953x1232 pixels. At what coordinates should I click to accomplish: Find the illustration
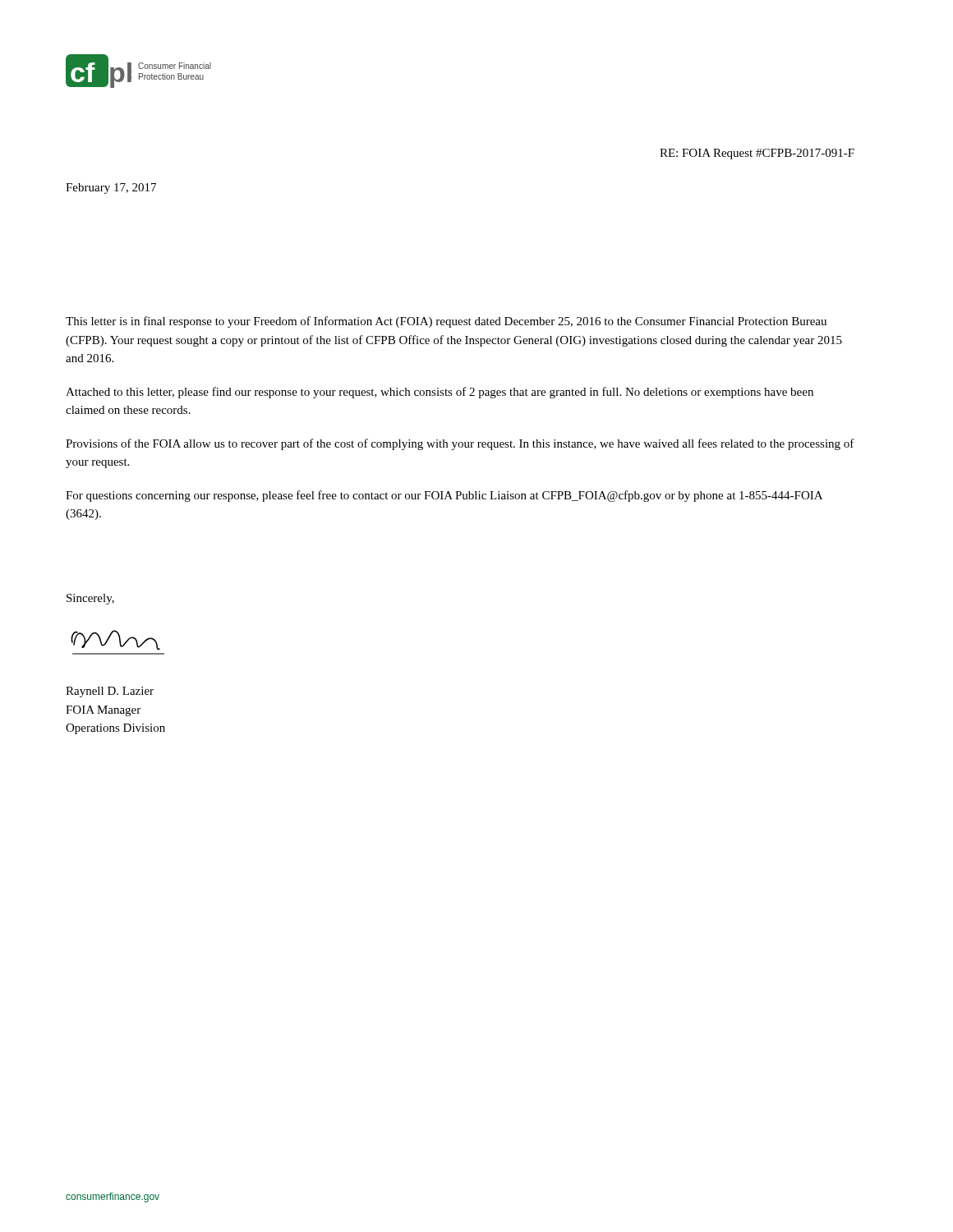(123, 637)
